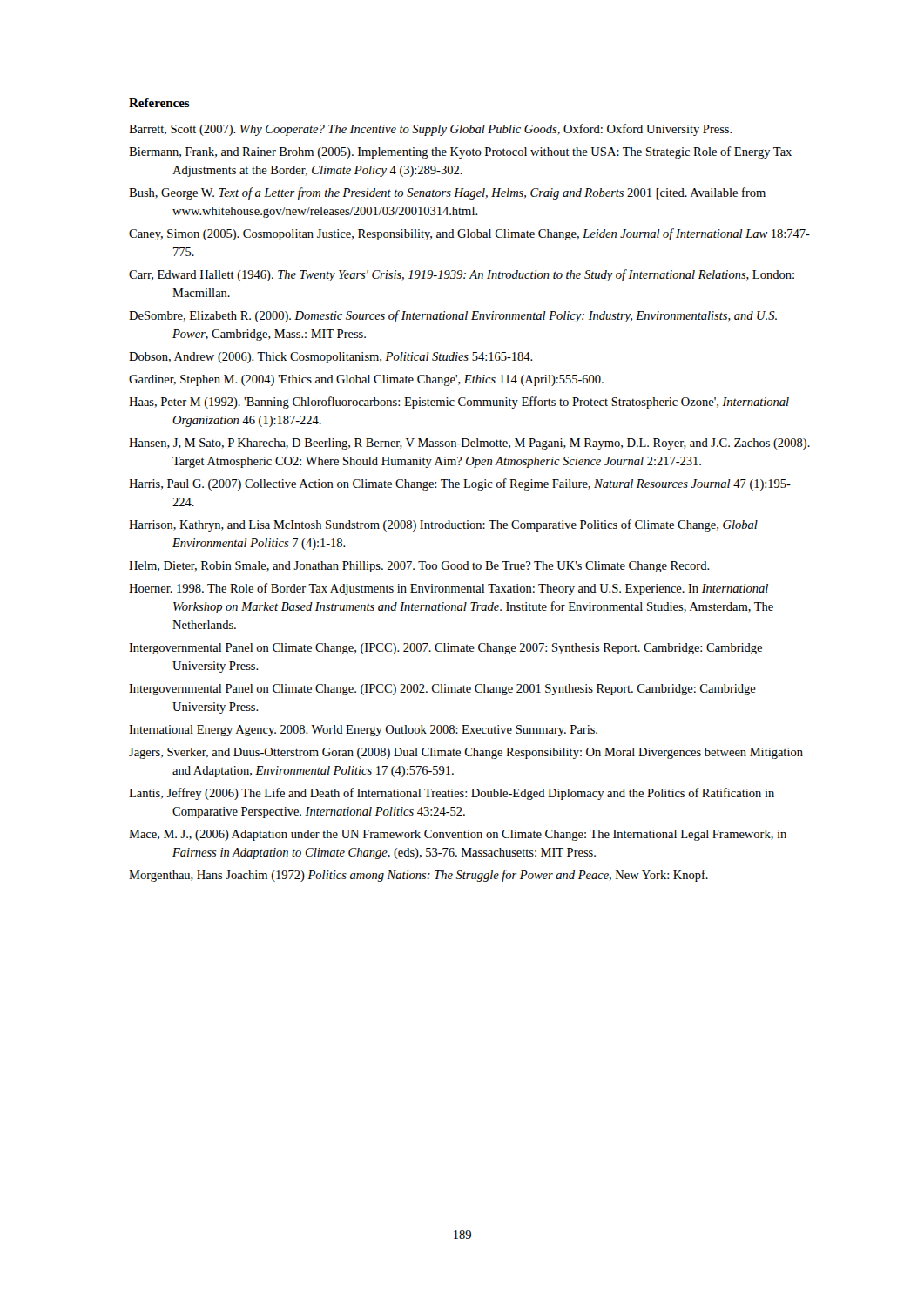Screen dimensions: 1307x924
Task: Click on the block starting "Morgenthau, Hans Joachim"
Action: (x=419, y=875)
